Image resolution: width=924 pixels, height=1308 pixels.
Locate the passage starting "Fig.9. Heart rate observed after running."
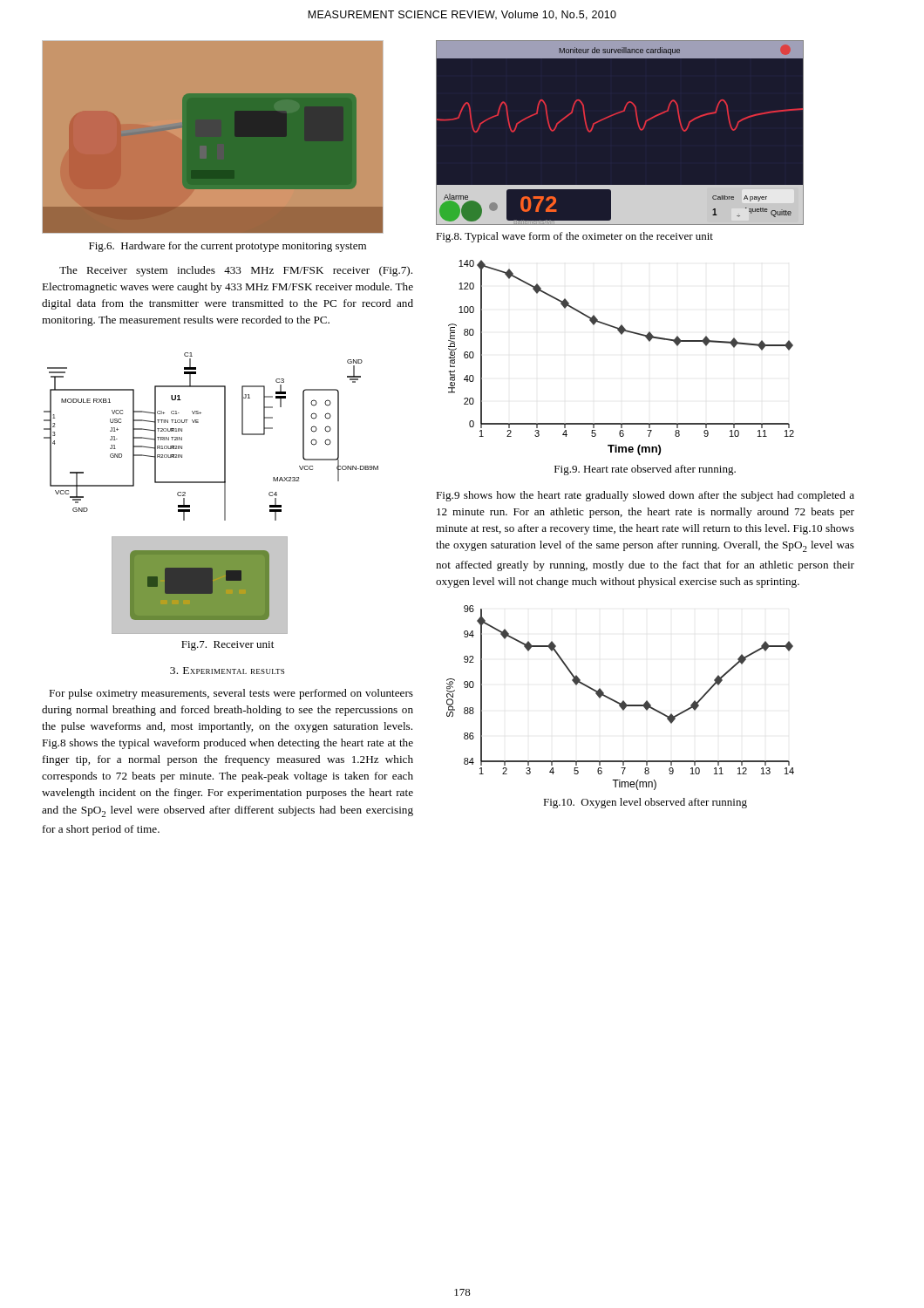[645, 469]
